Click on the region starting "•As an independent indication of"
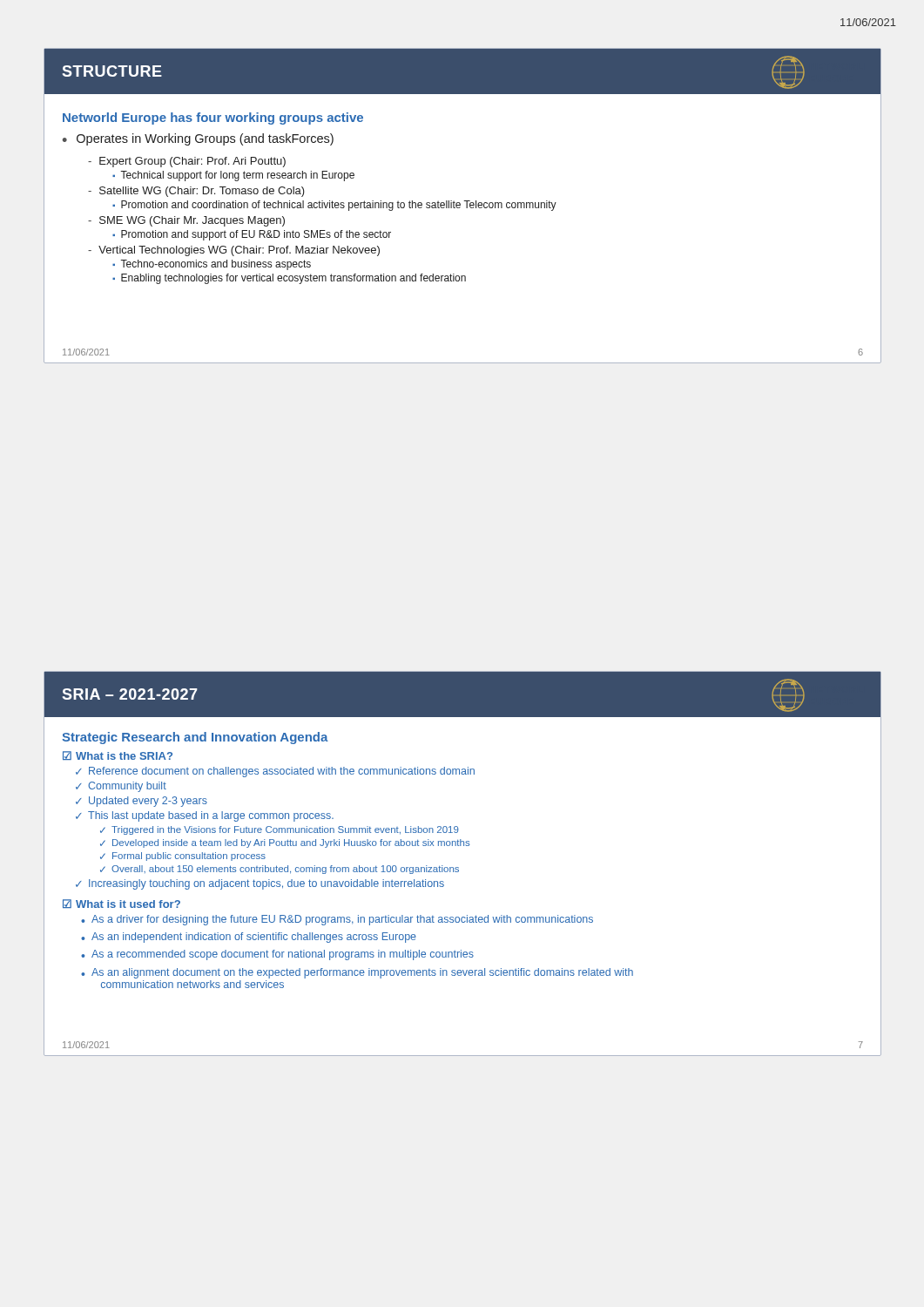The image size is (924, 1307). (x=249, y=939)
